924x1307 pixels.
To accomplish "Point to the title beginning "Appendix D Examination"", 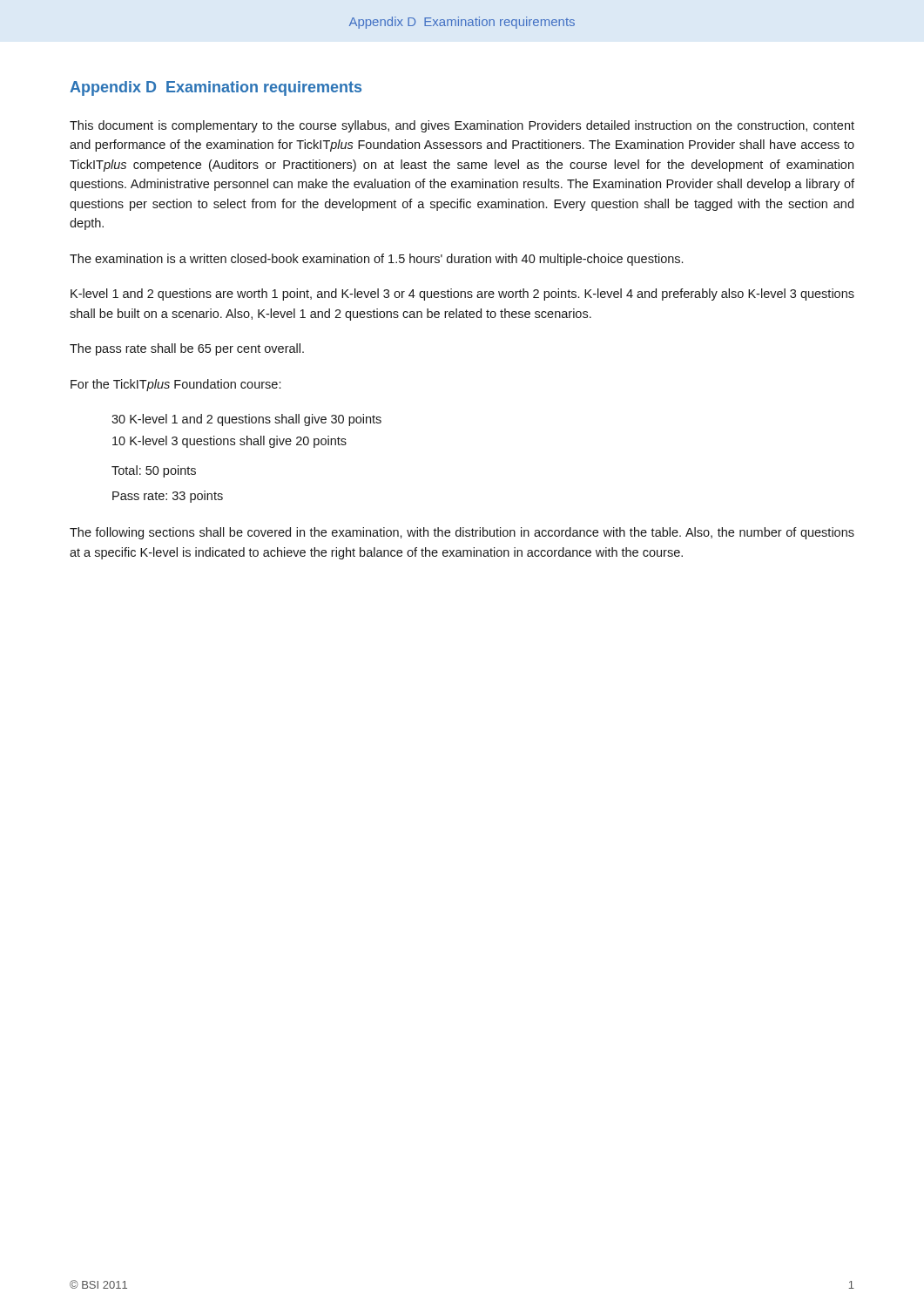I will click(x=216, y=87).
